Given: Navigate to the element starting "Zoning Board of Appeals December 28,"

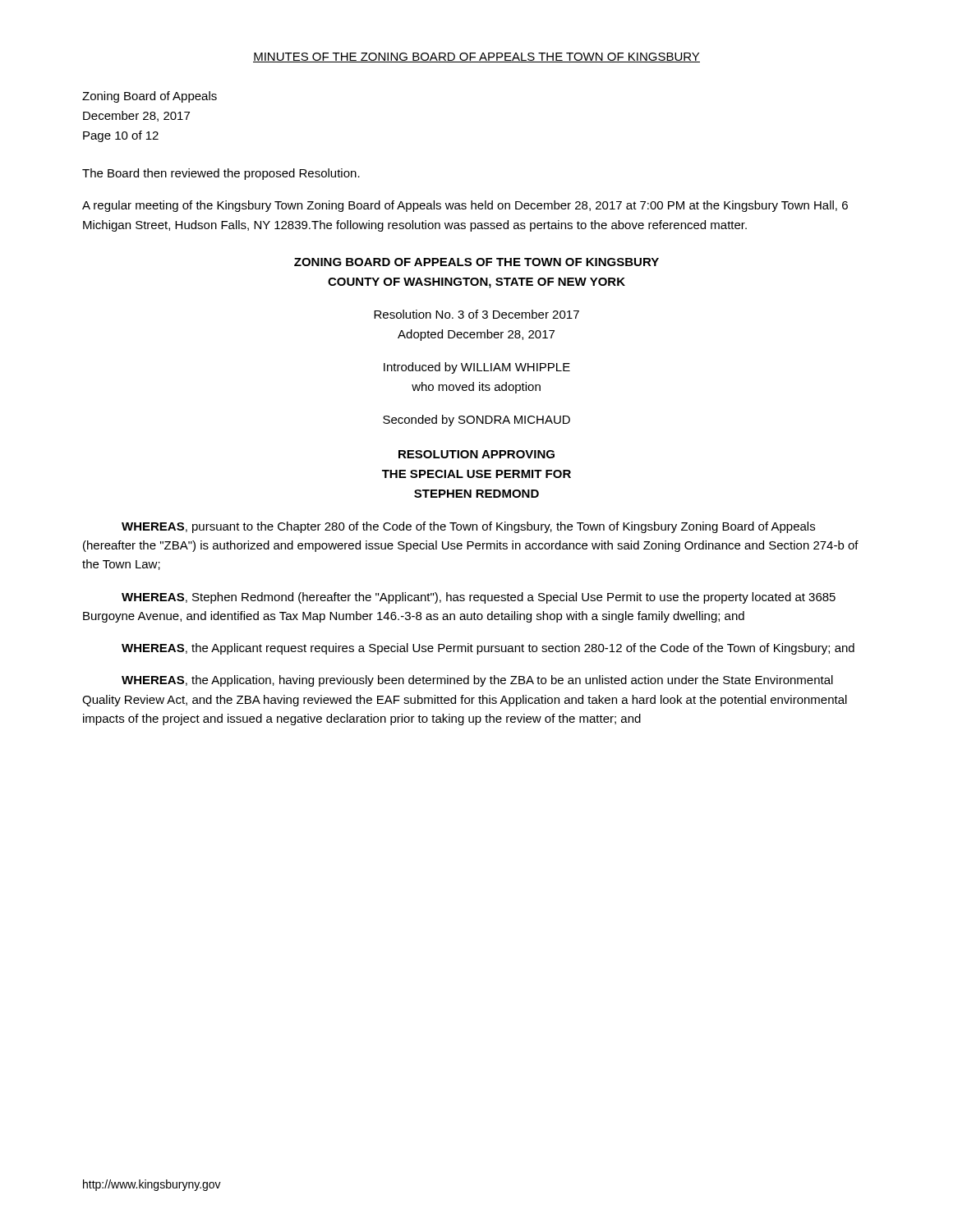Looking at the screenshot, I should [150, 115].
